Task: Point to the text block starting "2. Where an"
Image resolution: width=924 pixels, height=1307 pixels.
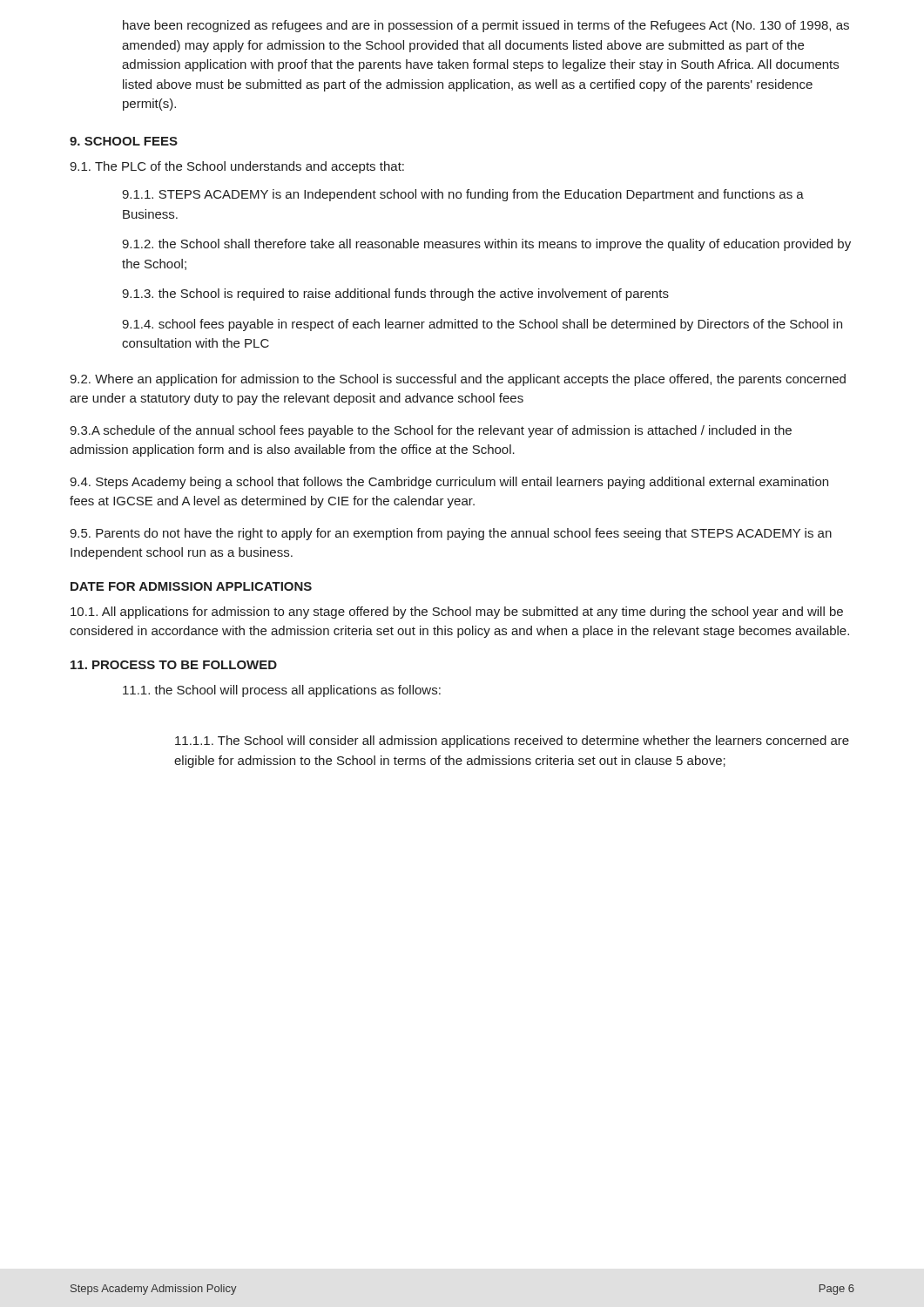Action: click(462, 389)
